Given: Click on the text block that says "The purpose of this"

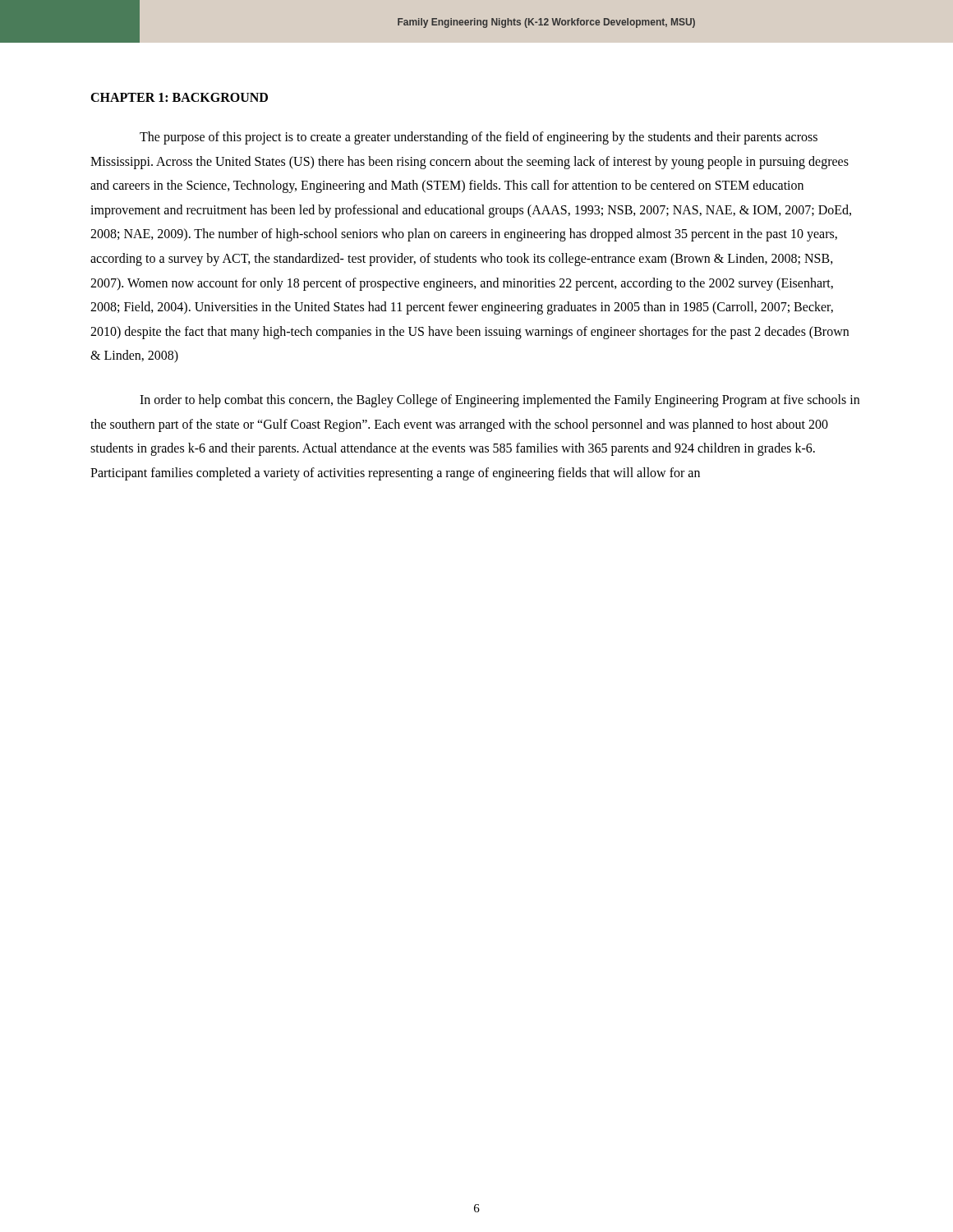Looking at the screenshot, I should coord(476,246).
